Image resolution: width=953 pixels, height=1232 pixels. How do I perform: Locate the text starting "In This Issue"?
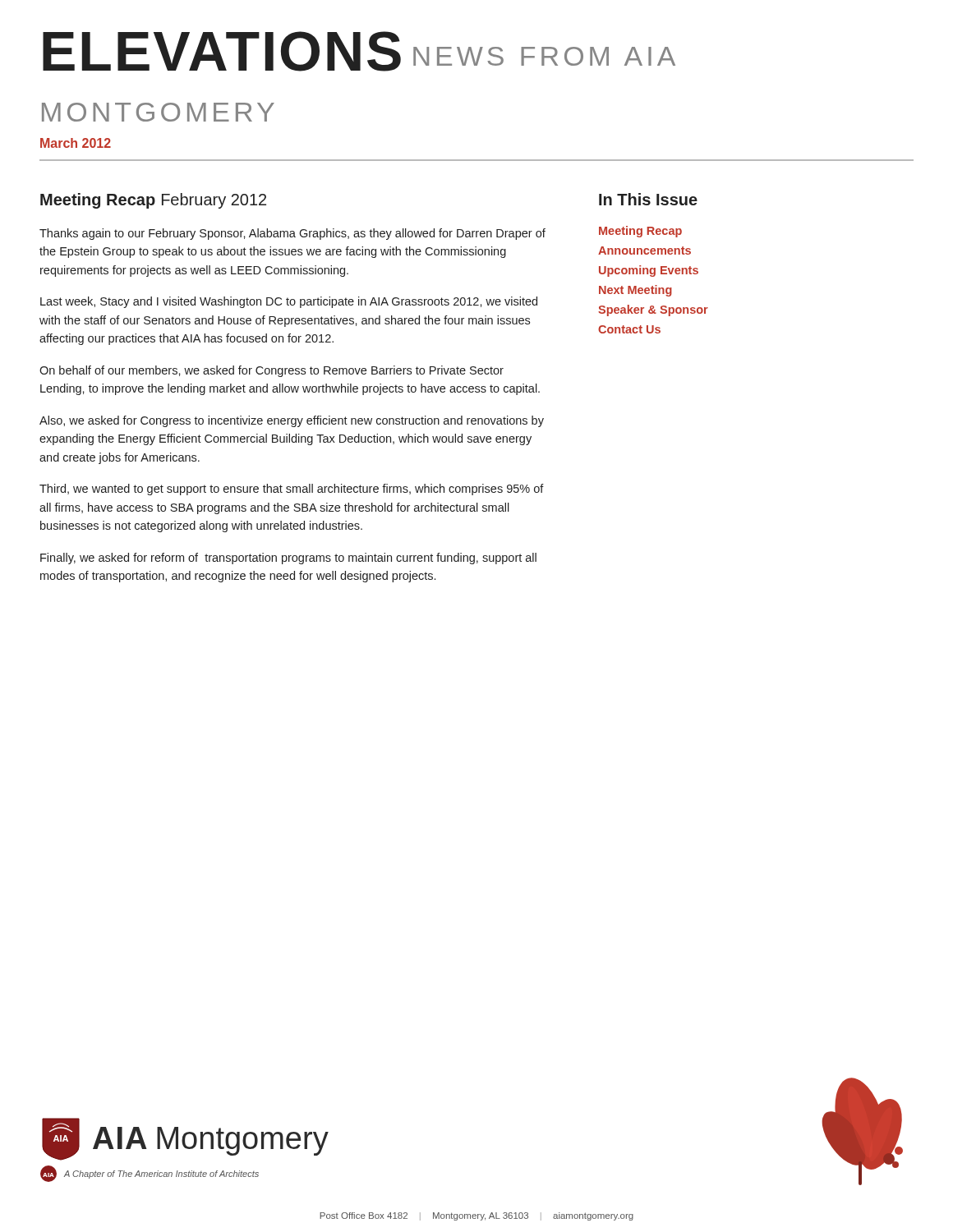(x=648, y=200)
